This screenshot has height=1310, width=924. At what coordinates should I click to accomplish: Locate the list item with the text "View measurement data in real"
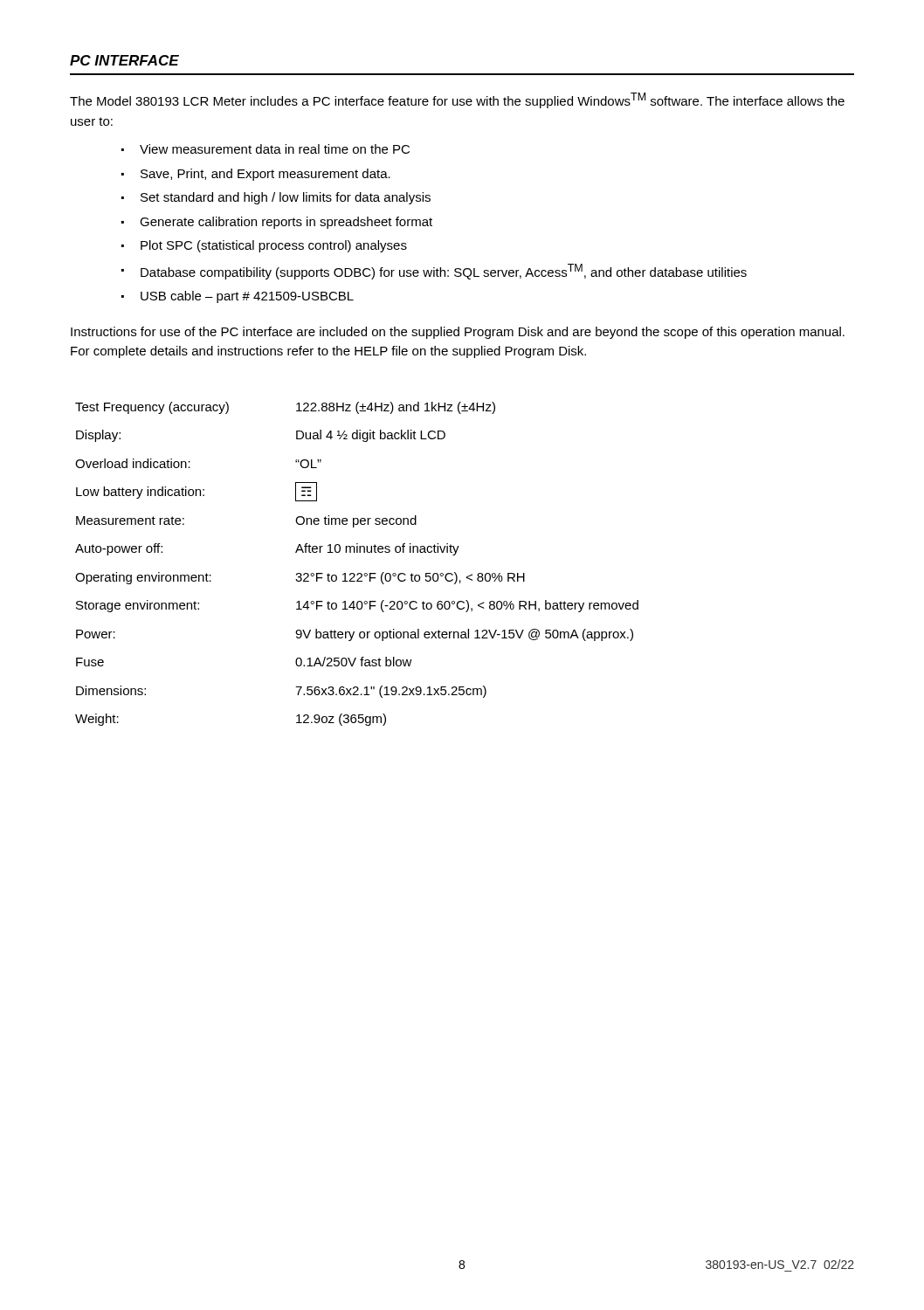click(x=275, y=149)
